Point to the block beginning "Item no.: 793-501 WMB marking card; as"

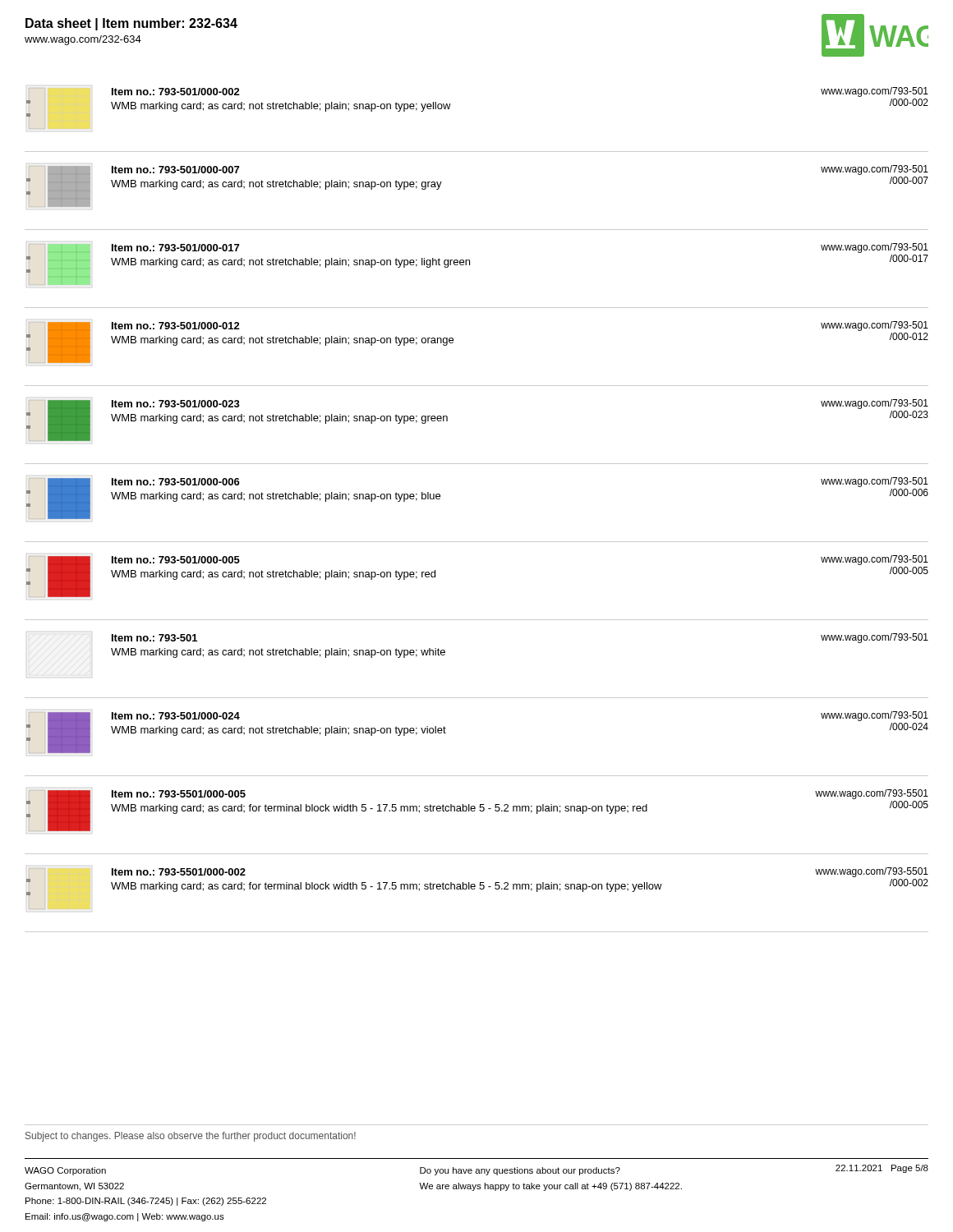tap(153, 637)
